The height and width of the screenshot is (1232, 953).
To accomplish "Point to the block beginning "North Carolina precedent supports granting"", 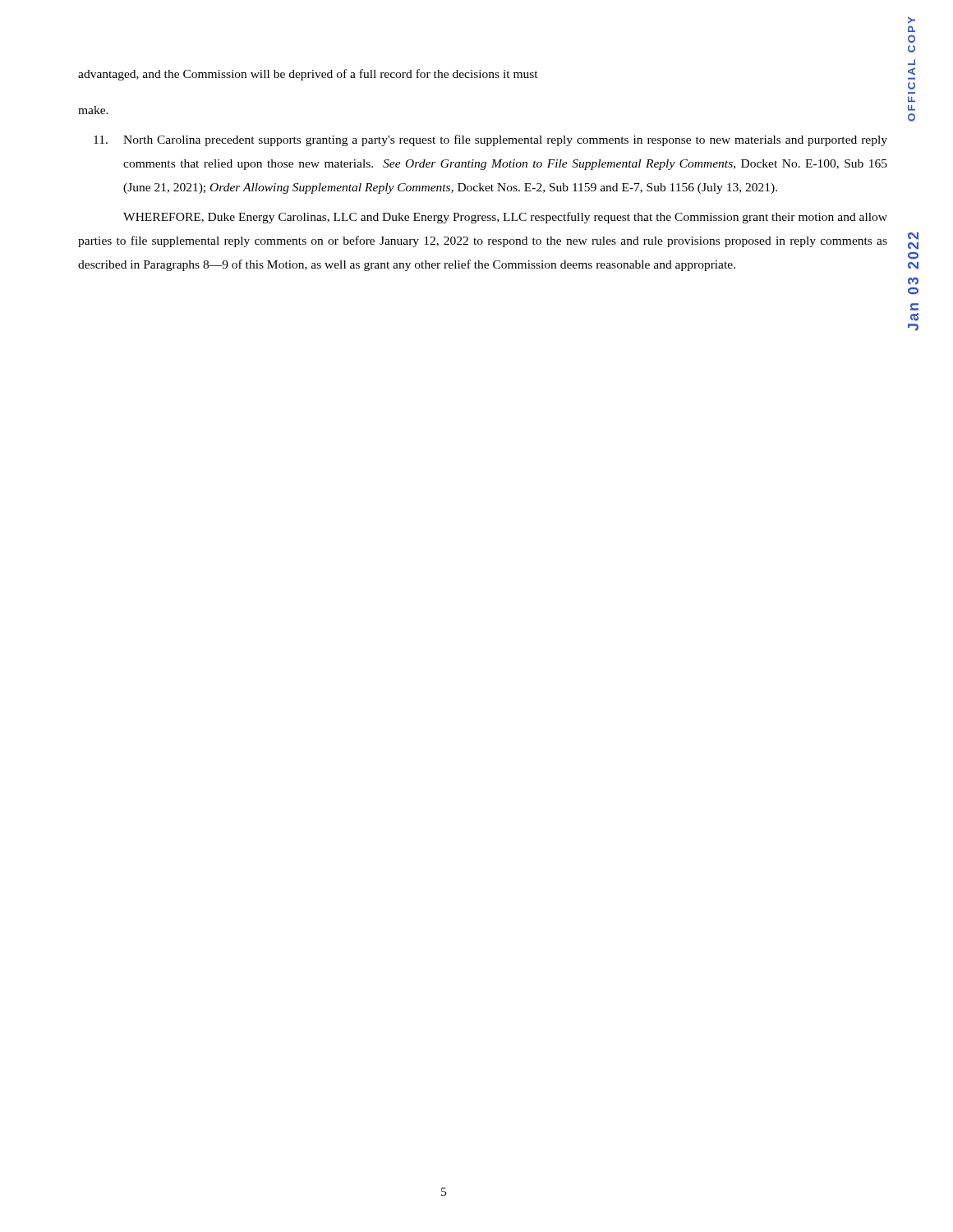I will coord(483,164).
